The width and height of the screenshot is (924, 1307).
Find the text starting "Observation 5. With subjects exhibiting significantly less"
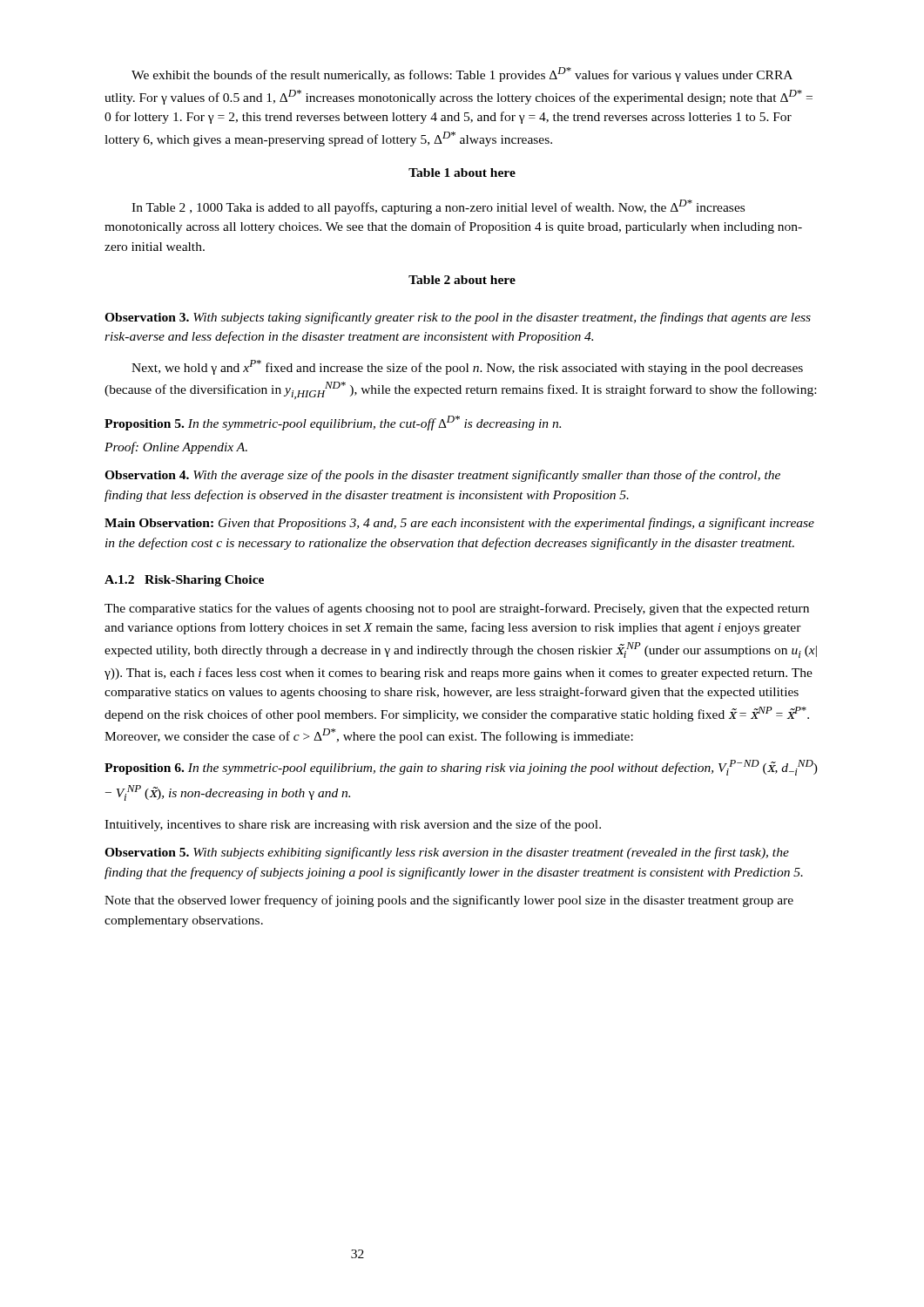pos(462,862)
